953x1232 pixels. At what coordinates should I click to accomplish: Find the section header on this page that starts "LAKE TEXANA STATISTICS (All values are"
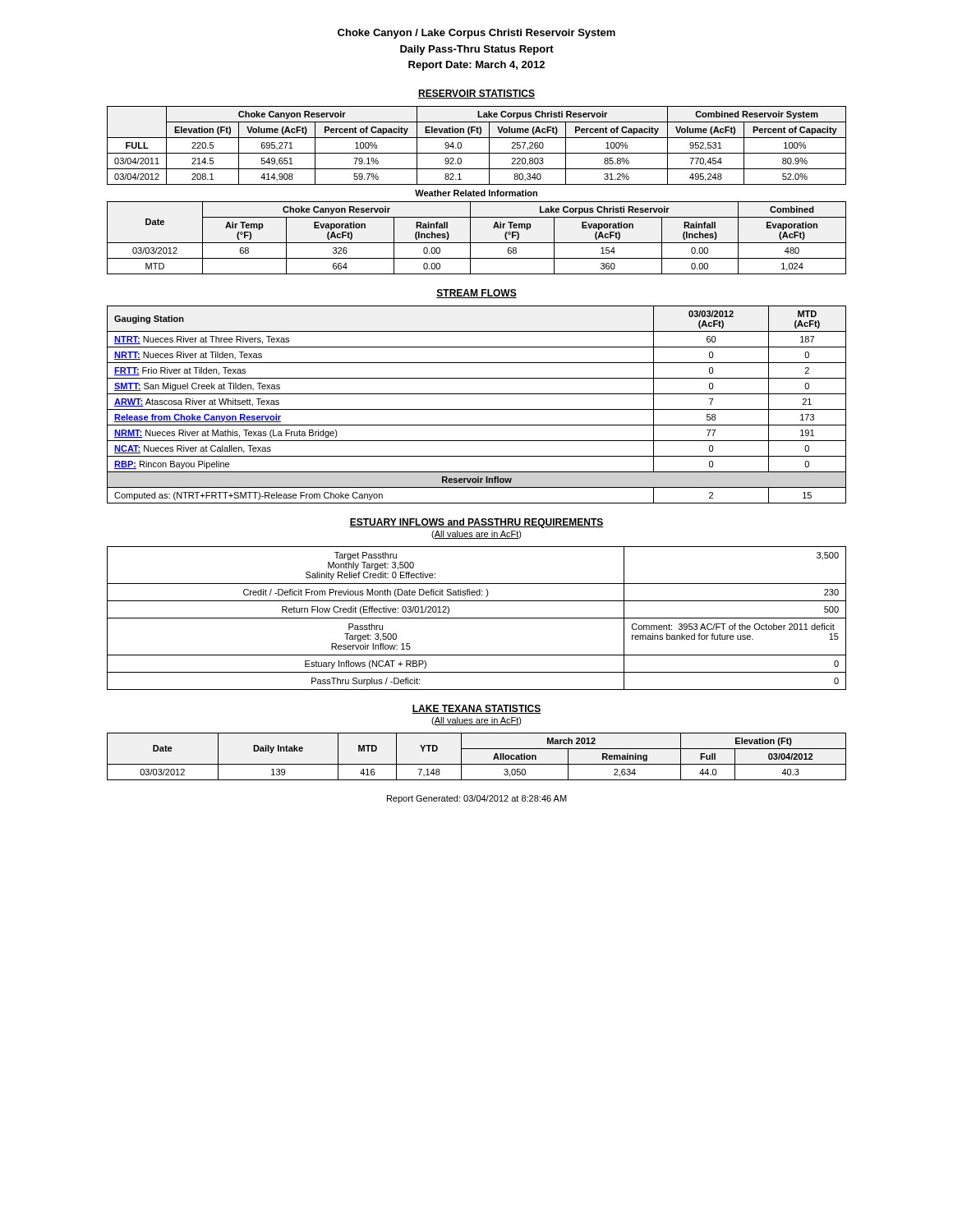(476, 714)
